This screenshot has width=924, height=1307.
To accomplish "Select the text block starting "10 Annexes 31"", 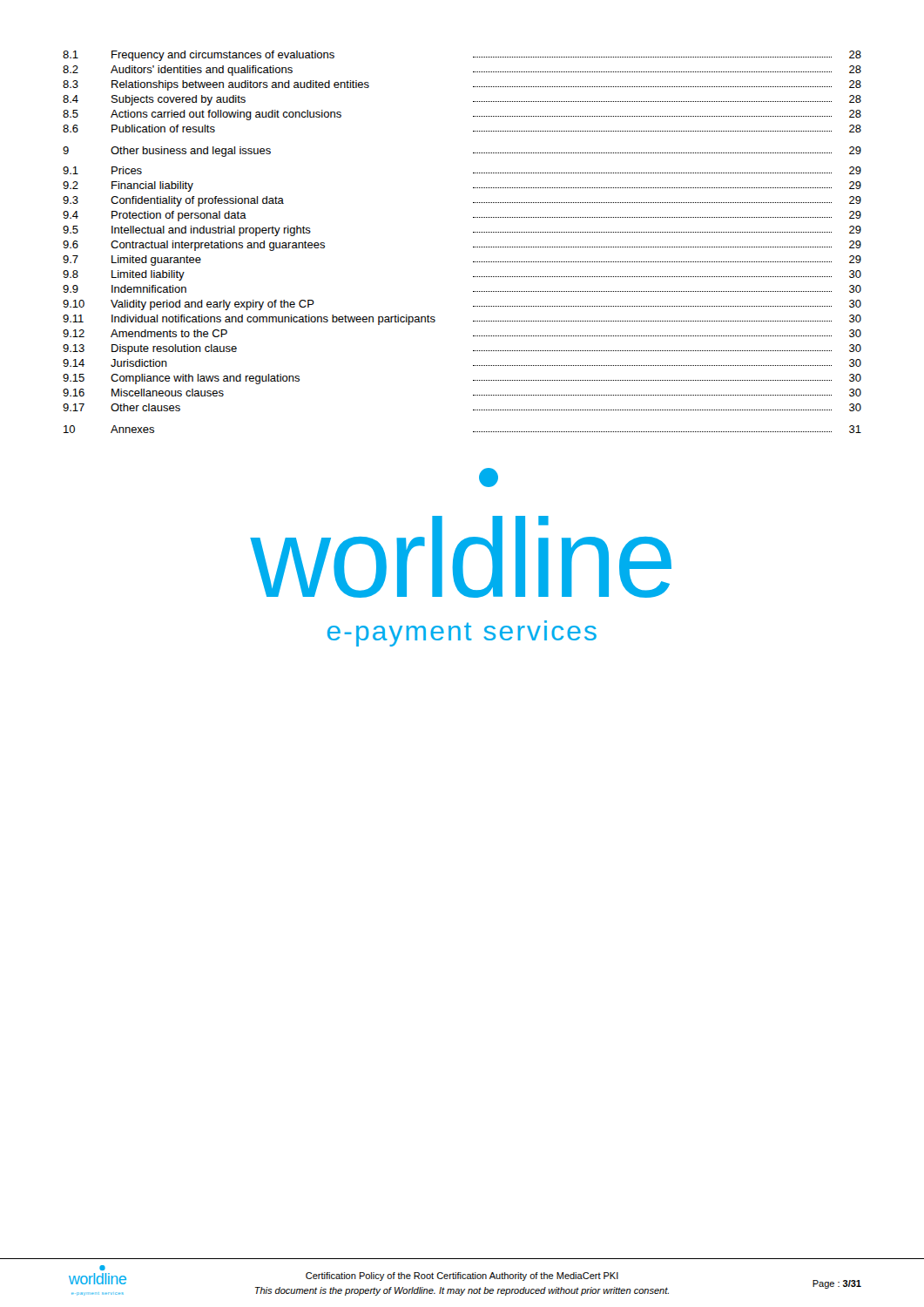I will 462,429.
